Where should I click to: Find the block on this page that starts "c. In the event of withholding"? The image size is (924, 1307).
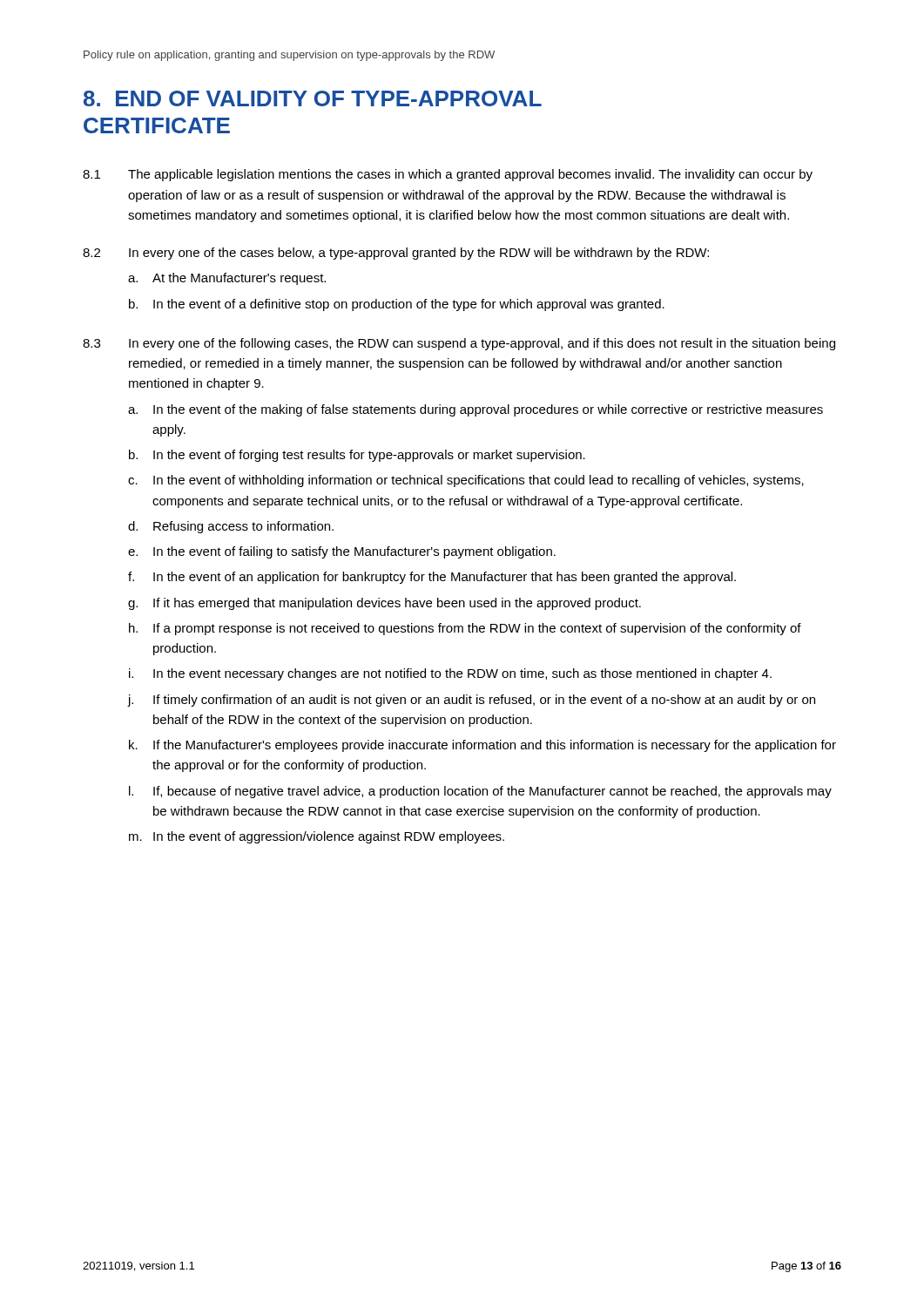485,490
